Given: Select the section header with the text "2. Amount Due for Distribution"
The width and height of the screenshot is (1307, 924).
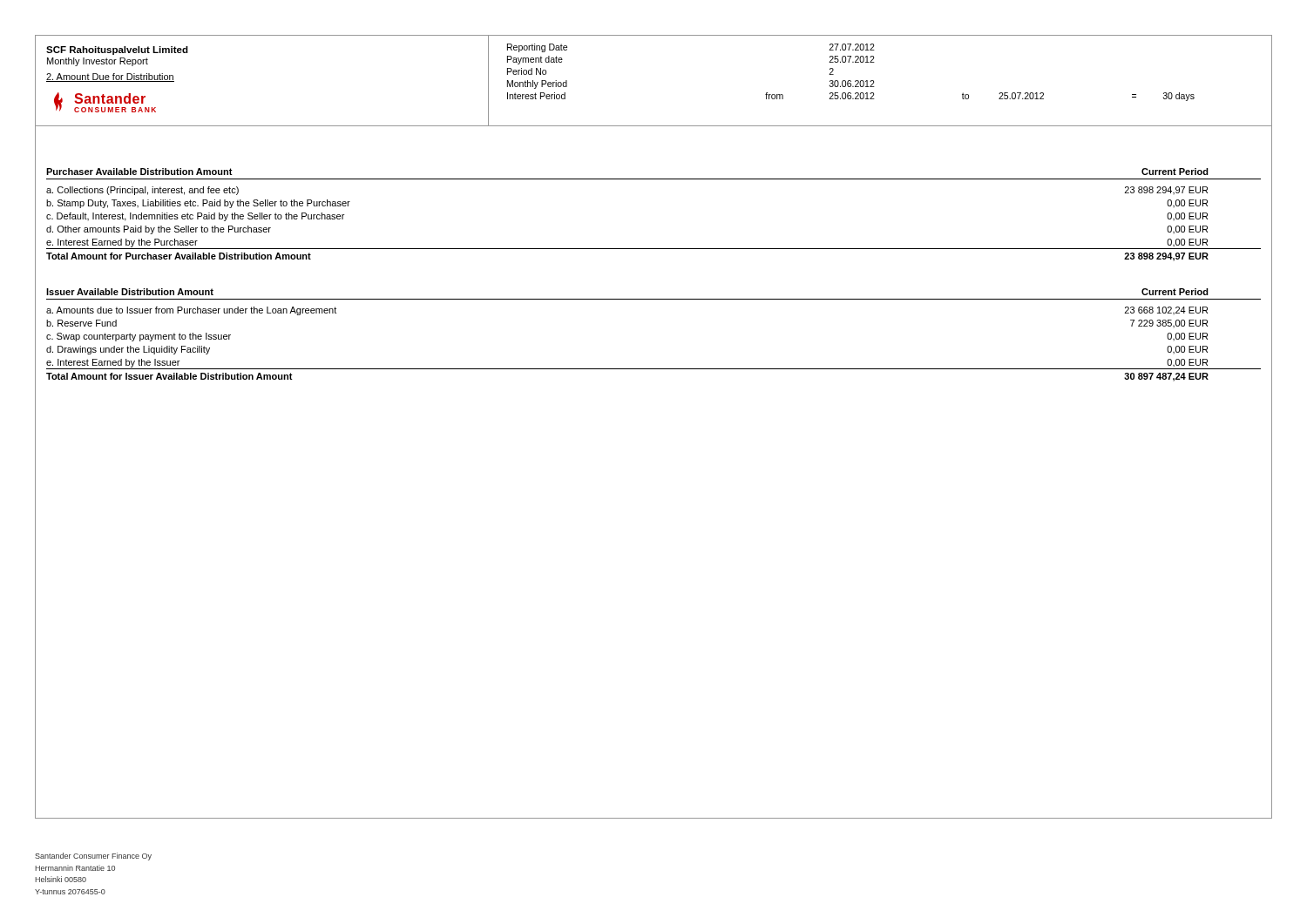Looking at the screenshot, I should click(110, 78).
